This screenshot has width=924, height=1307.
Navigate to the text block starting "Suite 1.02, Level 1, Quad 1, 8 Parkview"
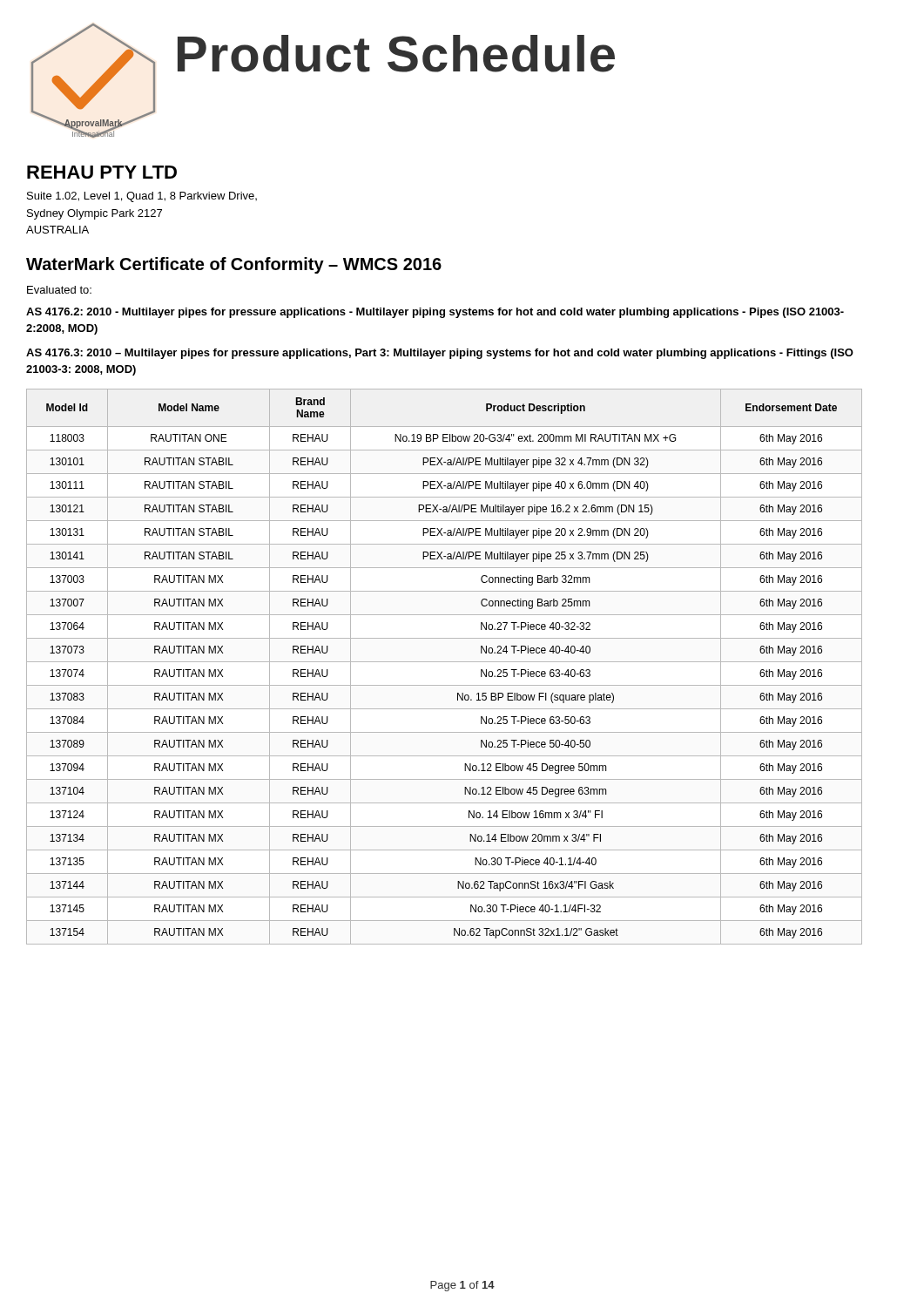142,213
